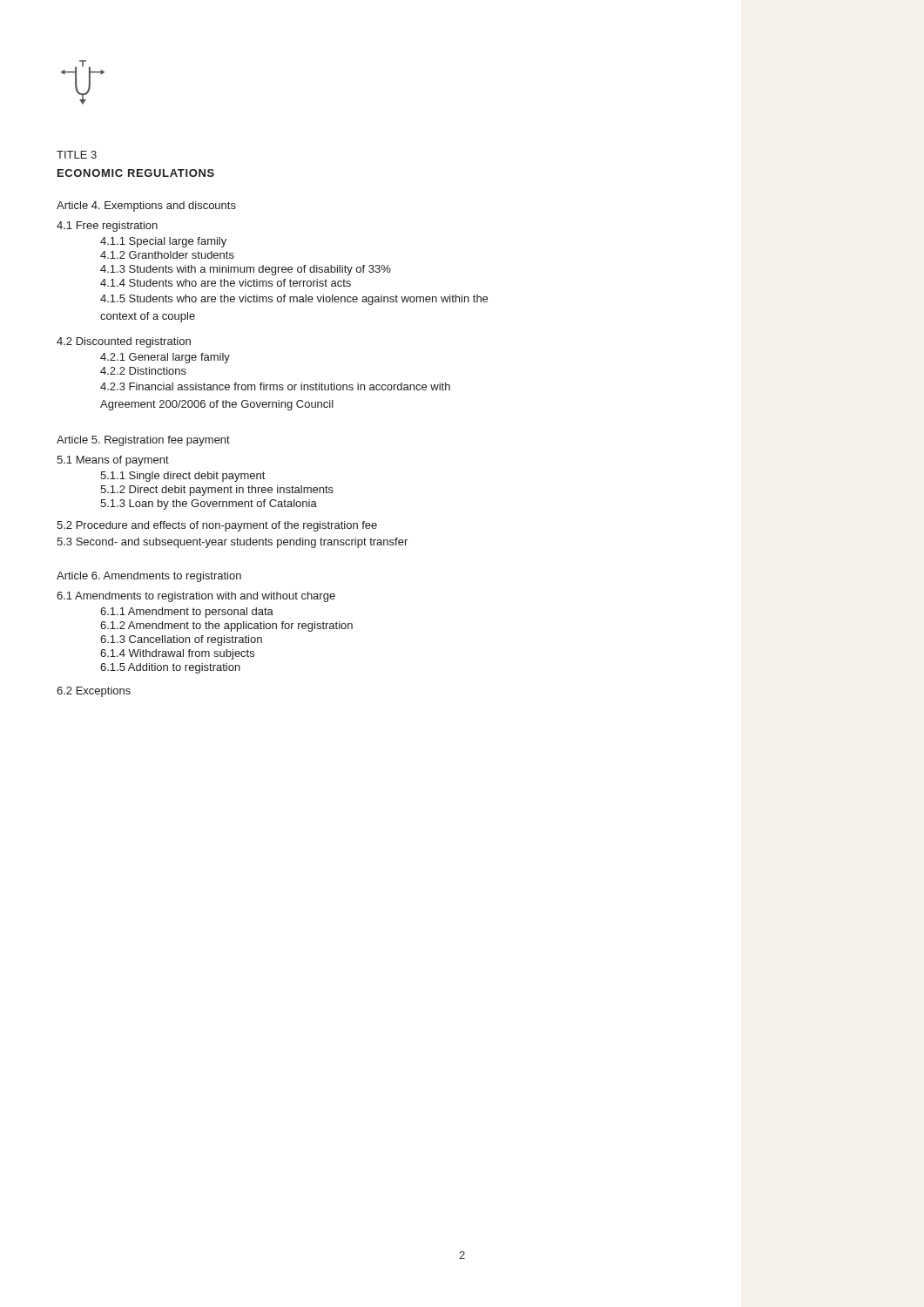Viewport: 924px width, 1307px height.
Task: Click where it says "5.3 Second- and subsequent-year students pending transcript transfer"
Action: [232, 541]
